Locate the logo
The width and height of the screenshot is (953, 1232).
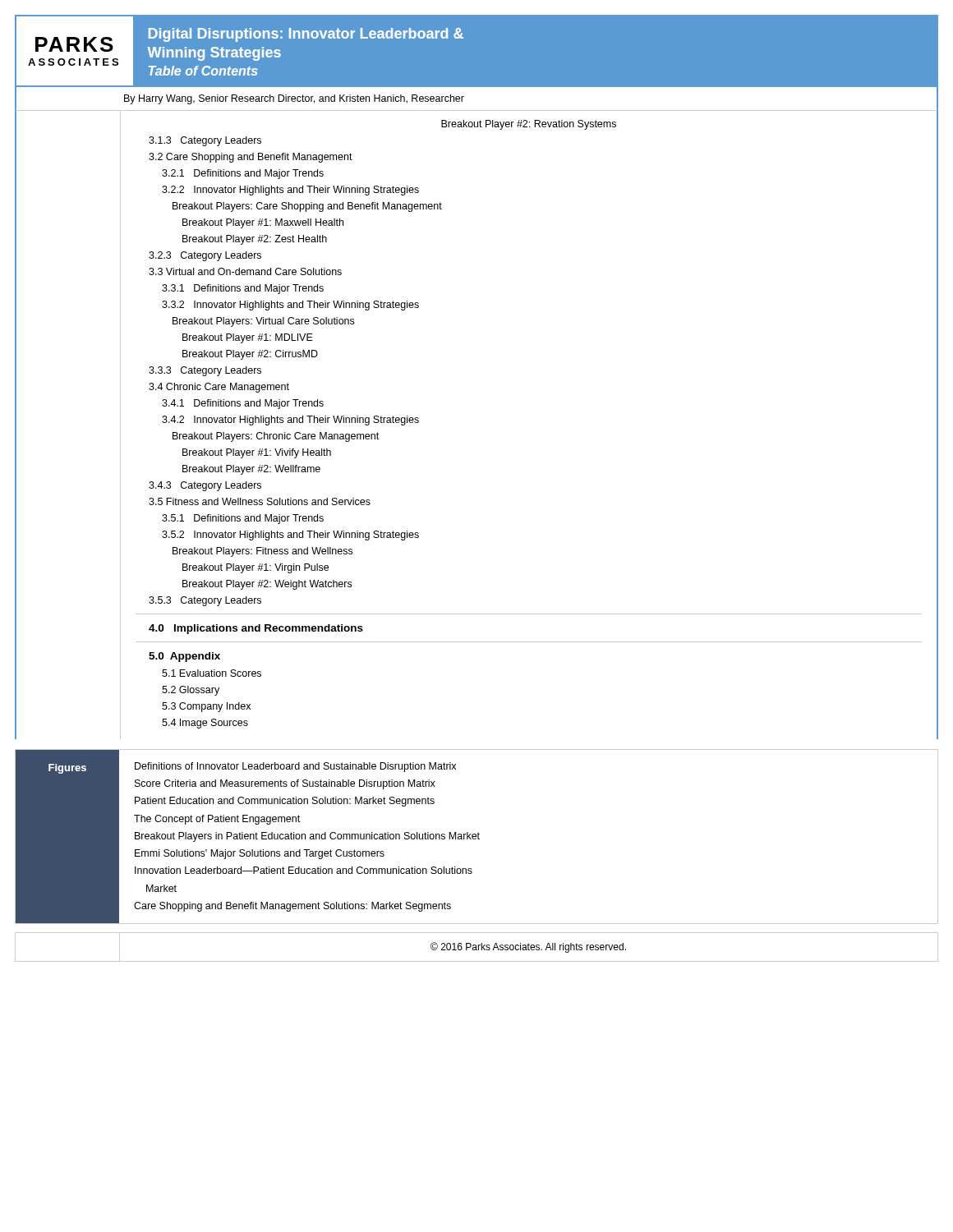click(x=75, y=51)
